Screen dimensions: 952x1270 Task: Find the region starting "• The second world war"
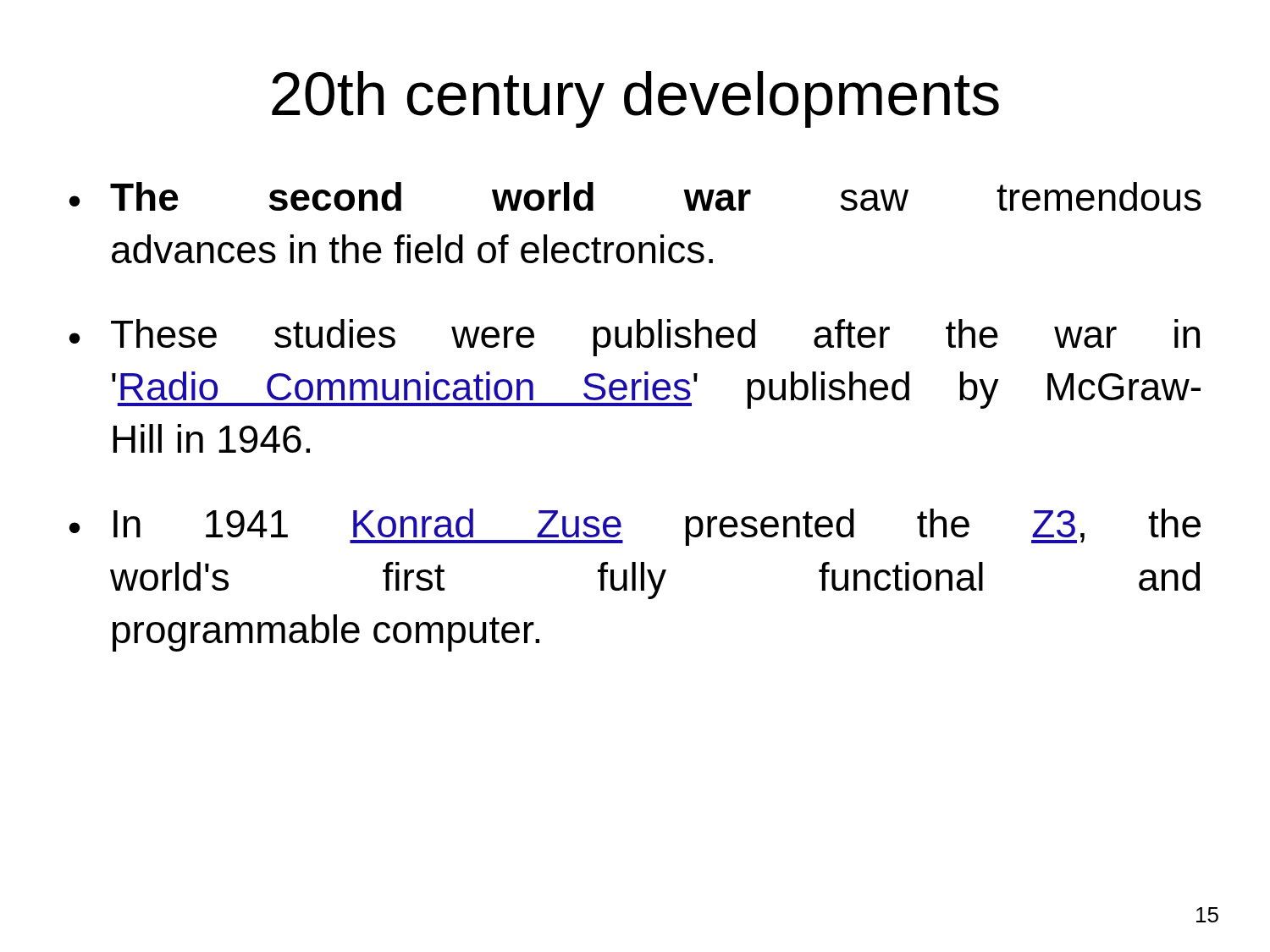[144, 194]
